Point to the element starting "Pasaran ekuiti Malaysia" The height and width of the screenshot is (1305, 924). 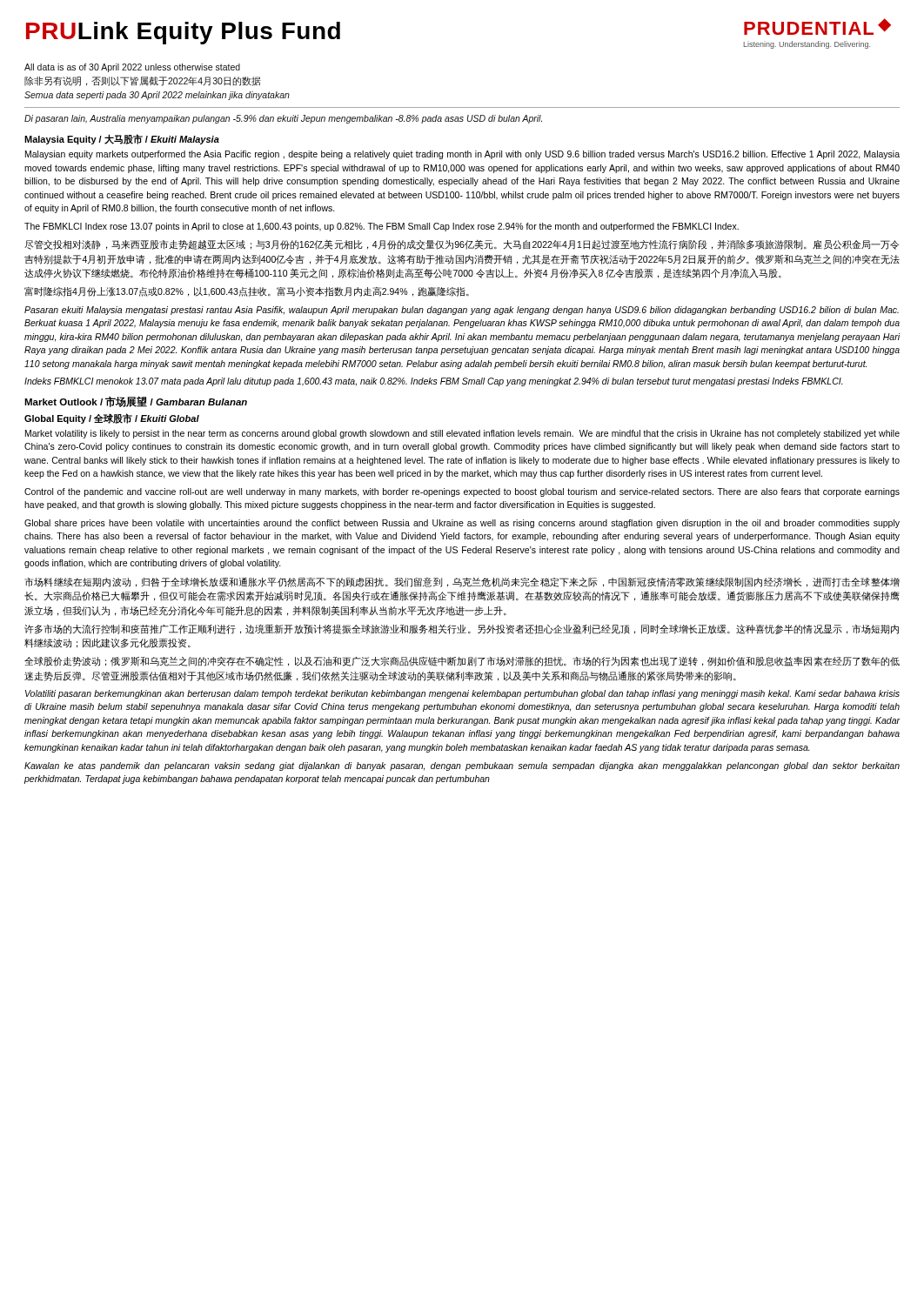pyautogui.click(x=462, y=336)
